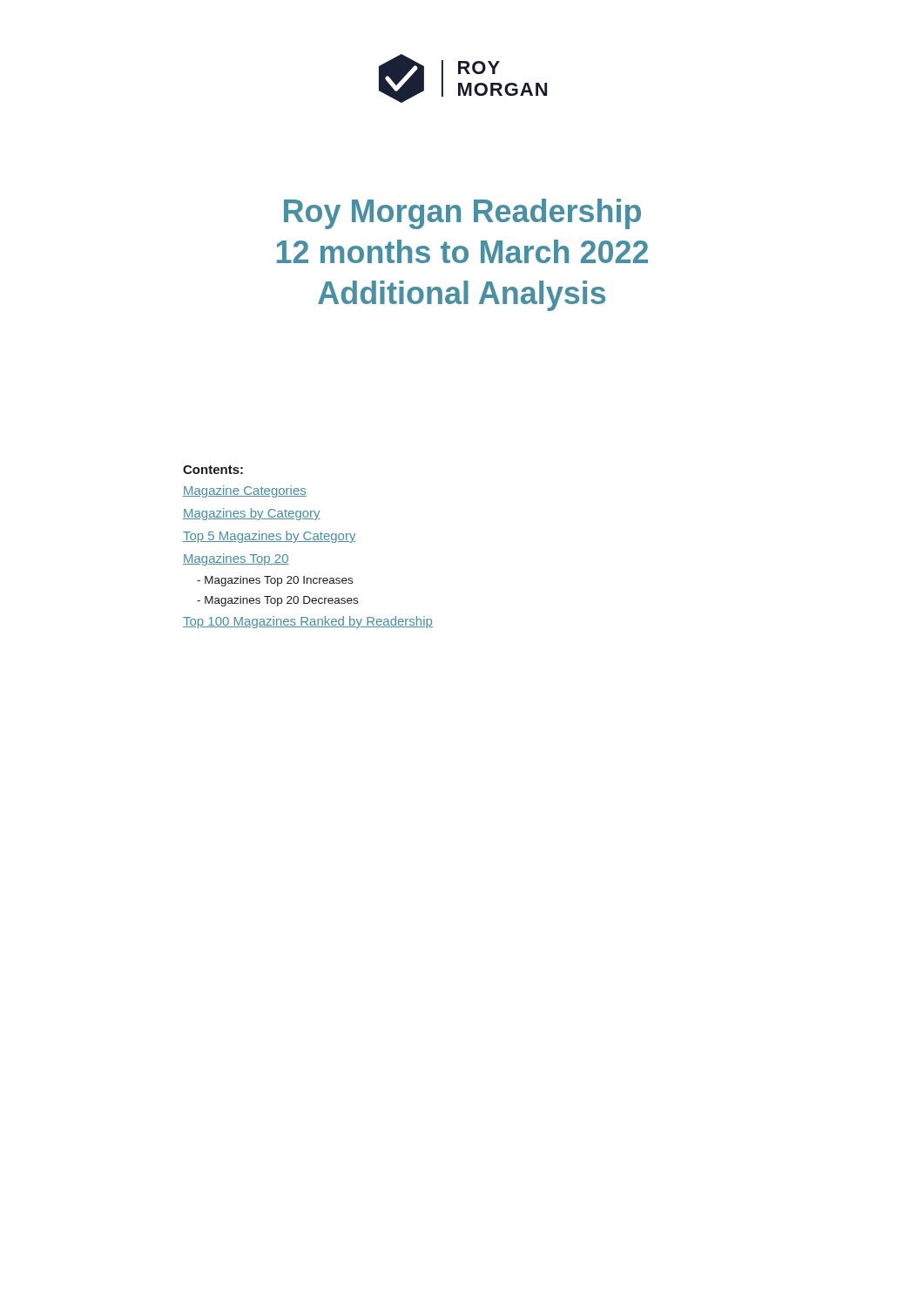Click where it says "Magazines Top 20 Decreases"
Viewport: 924px width, 1307px height.
315,601
